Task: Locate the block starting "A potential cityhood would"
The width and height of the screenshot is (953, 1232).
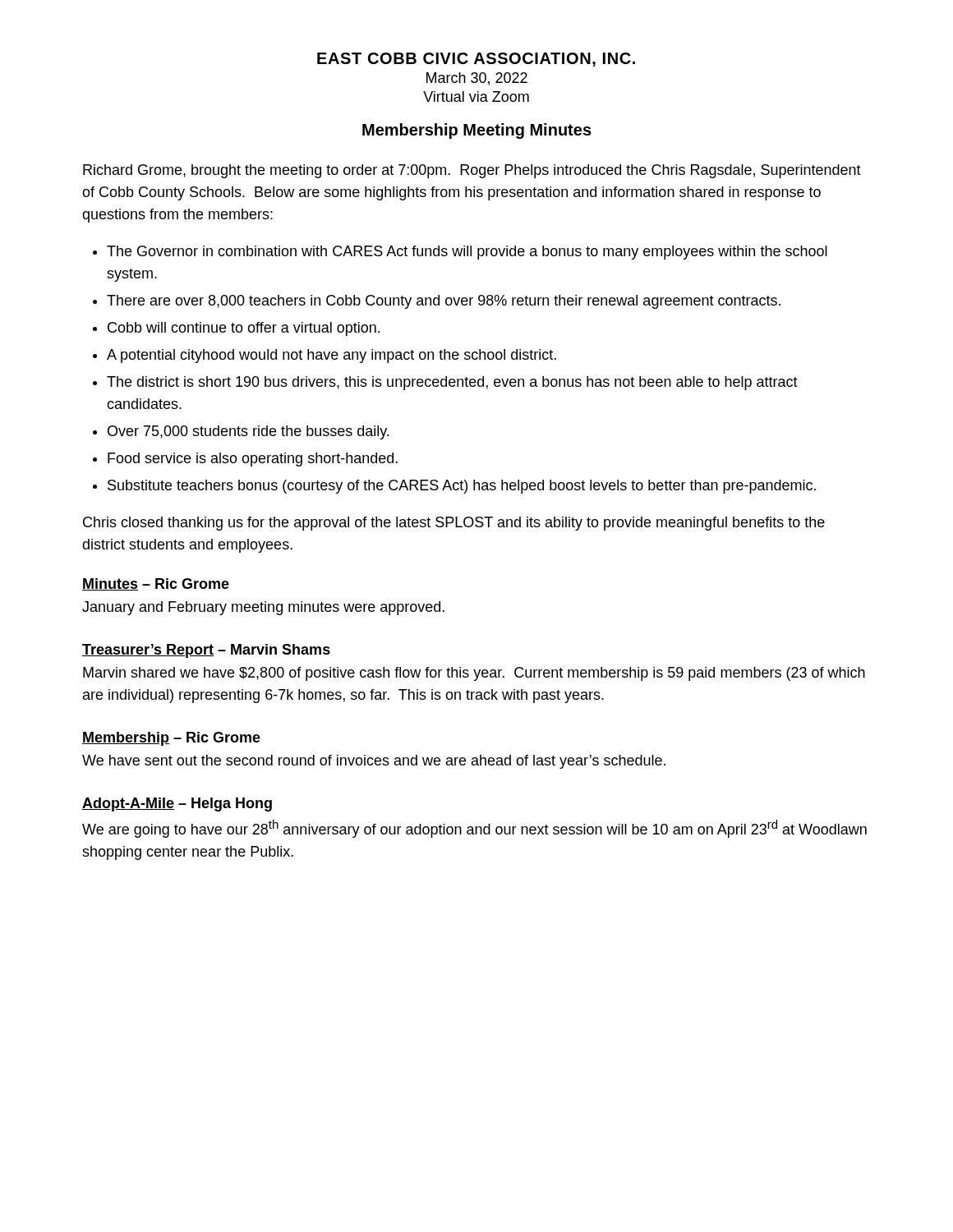Action: coord(332,355)
